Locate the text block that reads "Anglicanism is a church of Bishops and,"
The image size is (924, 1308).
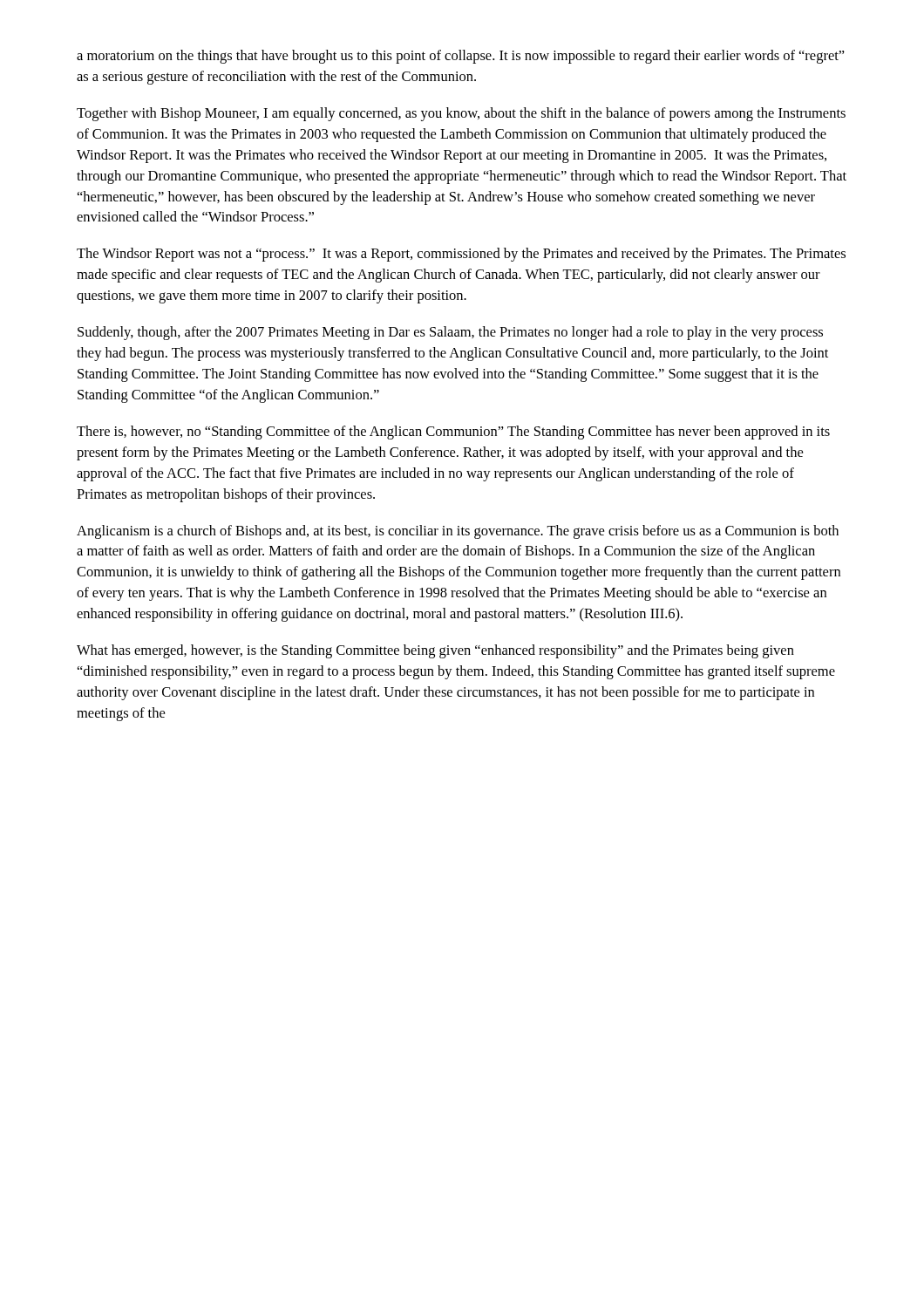(459, 572)
